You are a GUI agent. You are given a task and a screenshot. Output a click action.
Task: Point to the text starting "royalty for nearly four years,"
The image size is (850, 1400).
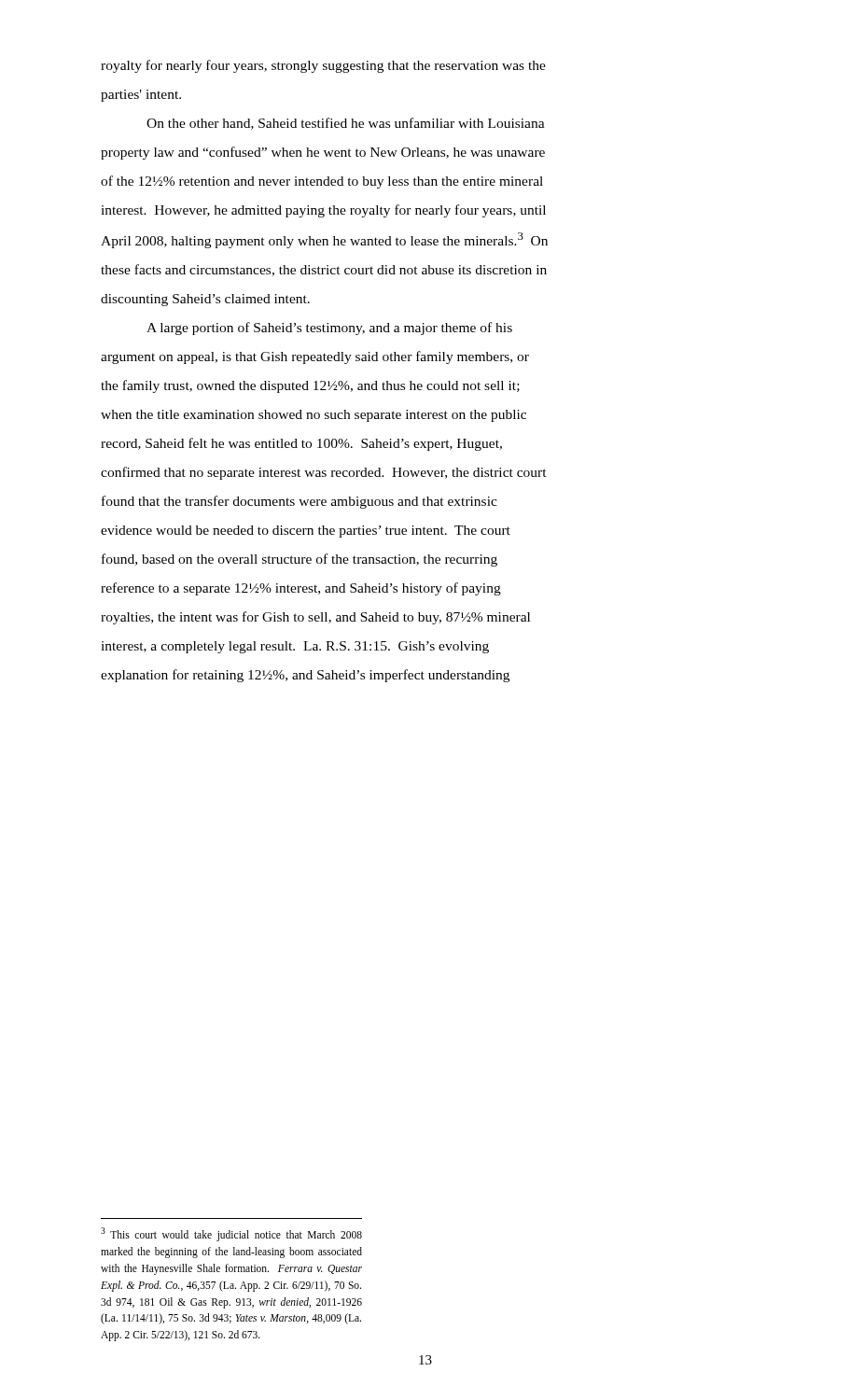click(x=425, y=79)
